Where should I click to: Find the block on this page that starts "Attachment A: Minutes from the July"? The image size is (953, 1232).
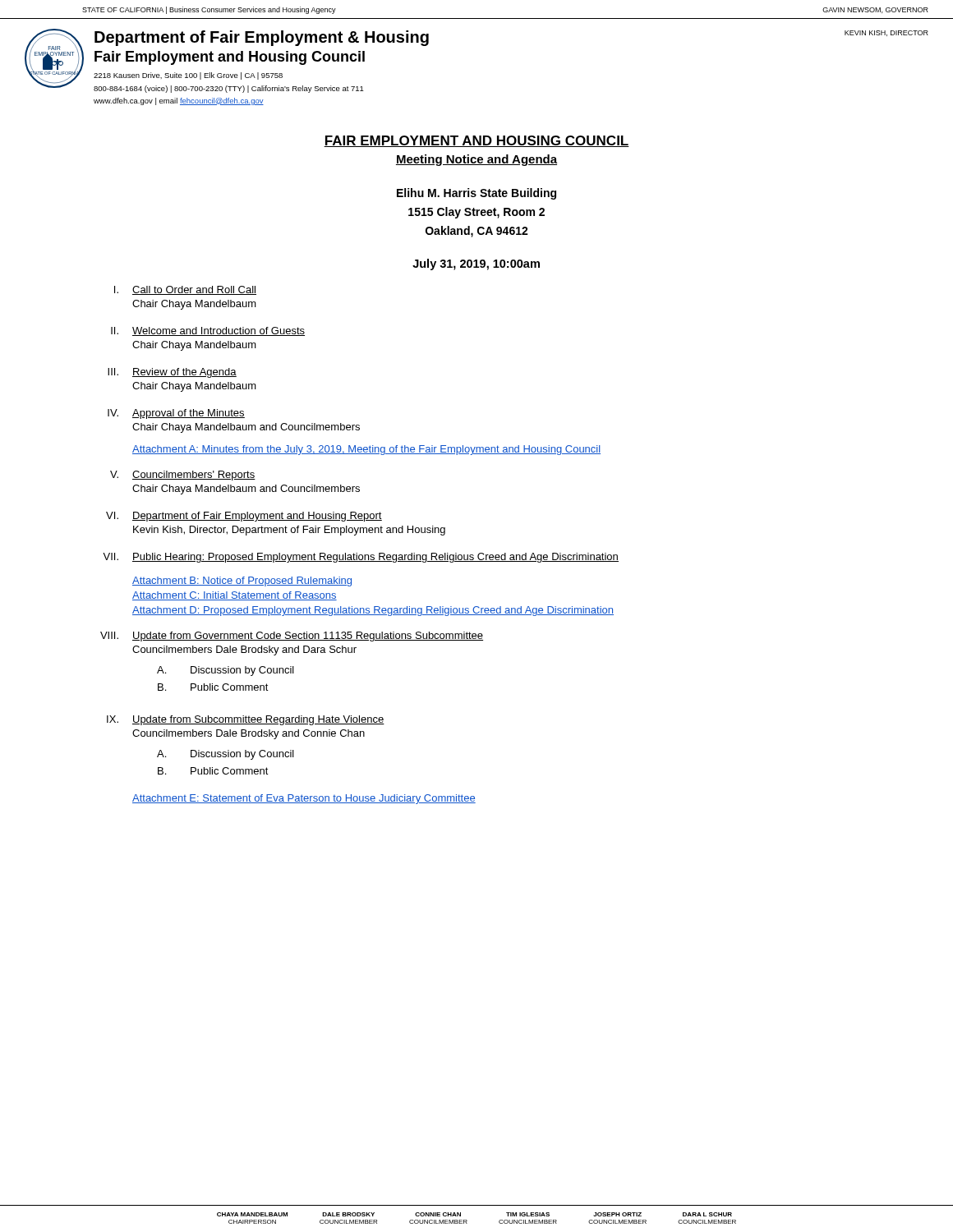(x=366, y=449)
